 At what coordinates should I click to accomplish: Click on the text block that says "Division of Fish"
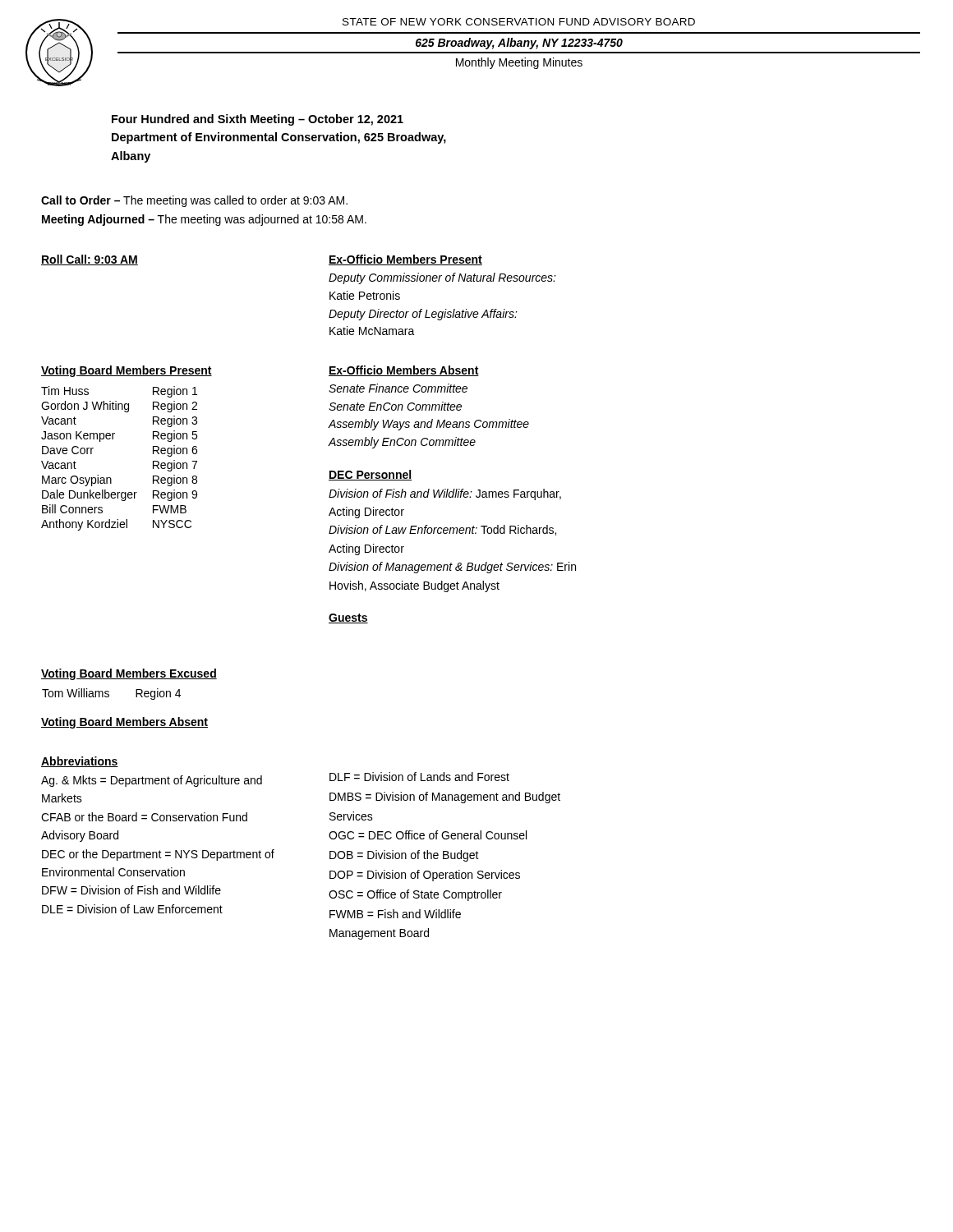point(453,539)
